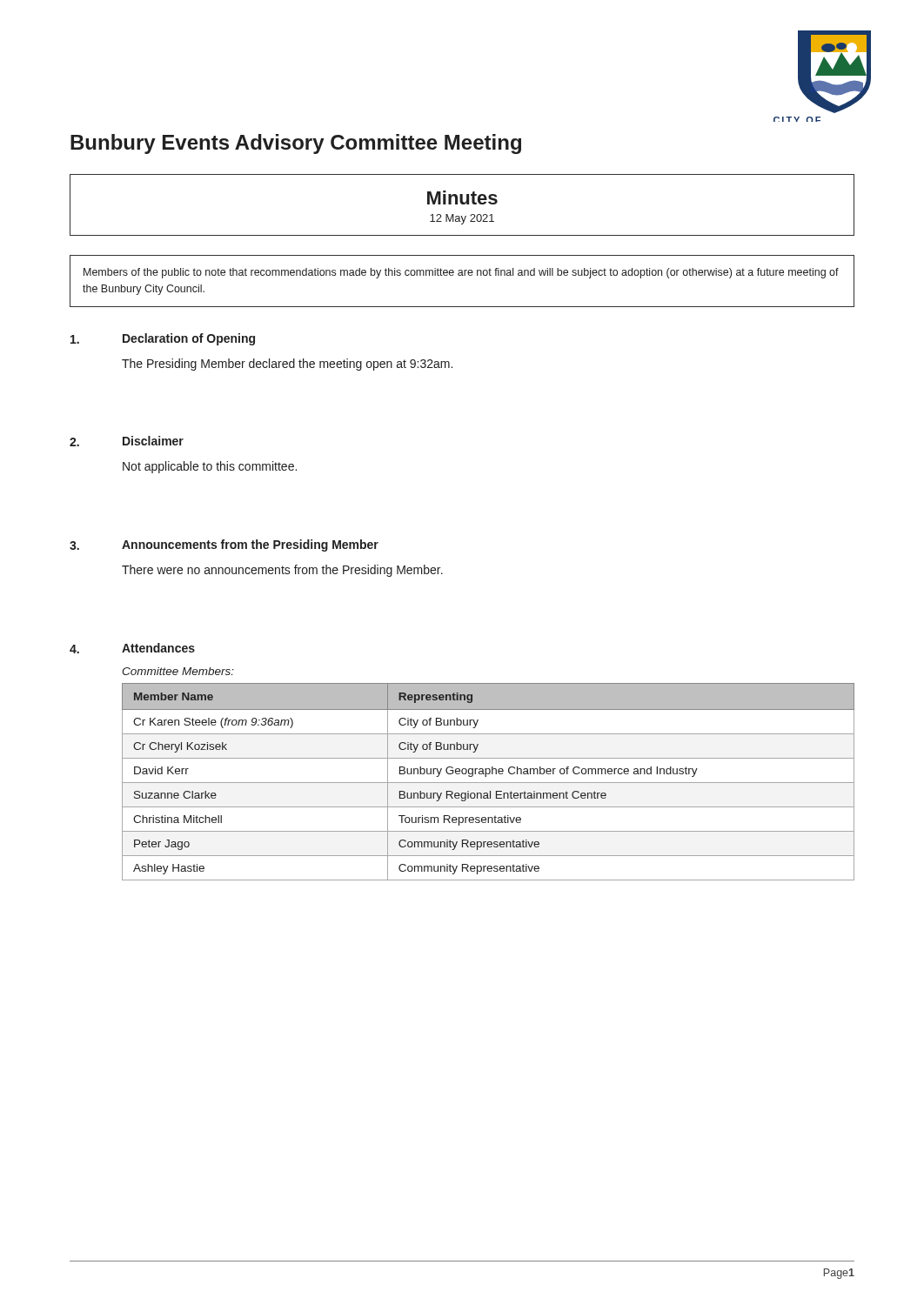Navigate to the element starting "3. Announcements from the Presiding"
The width and height of the screenshot is (924, 1305).
pos(224,545)
